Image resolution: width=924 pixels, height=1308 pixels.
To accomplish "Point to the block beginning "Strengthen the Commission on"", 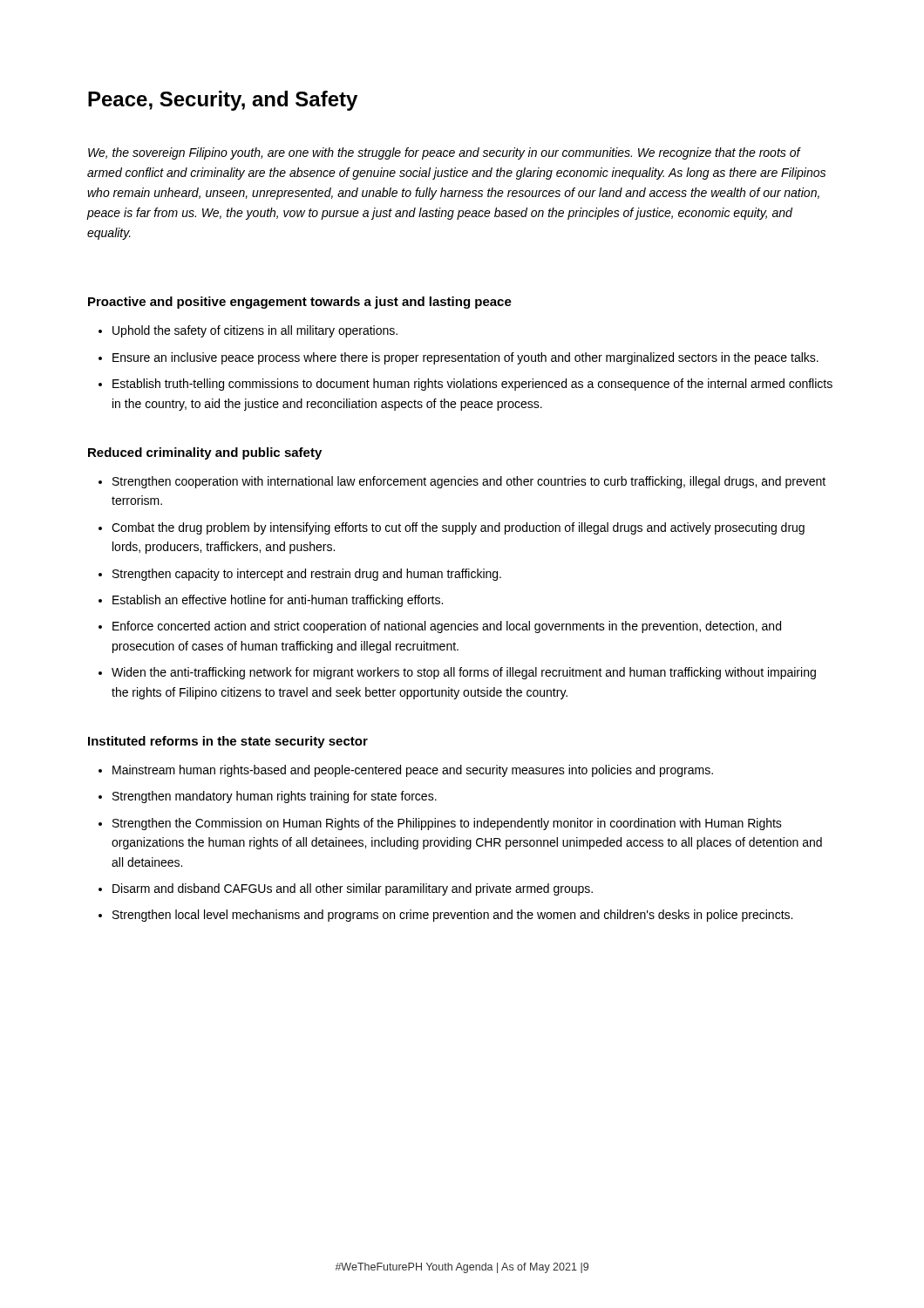I will (x=462, y=843).
